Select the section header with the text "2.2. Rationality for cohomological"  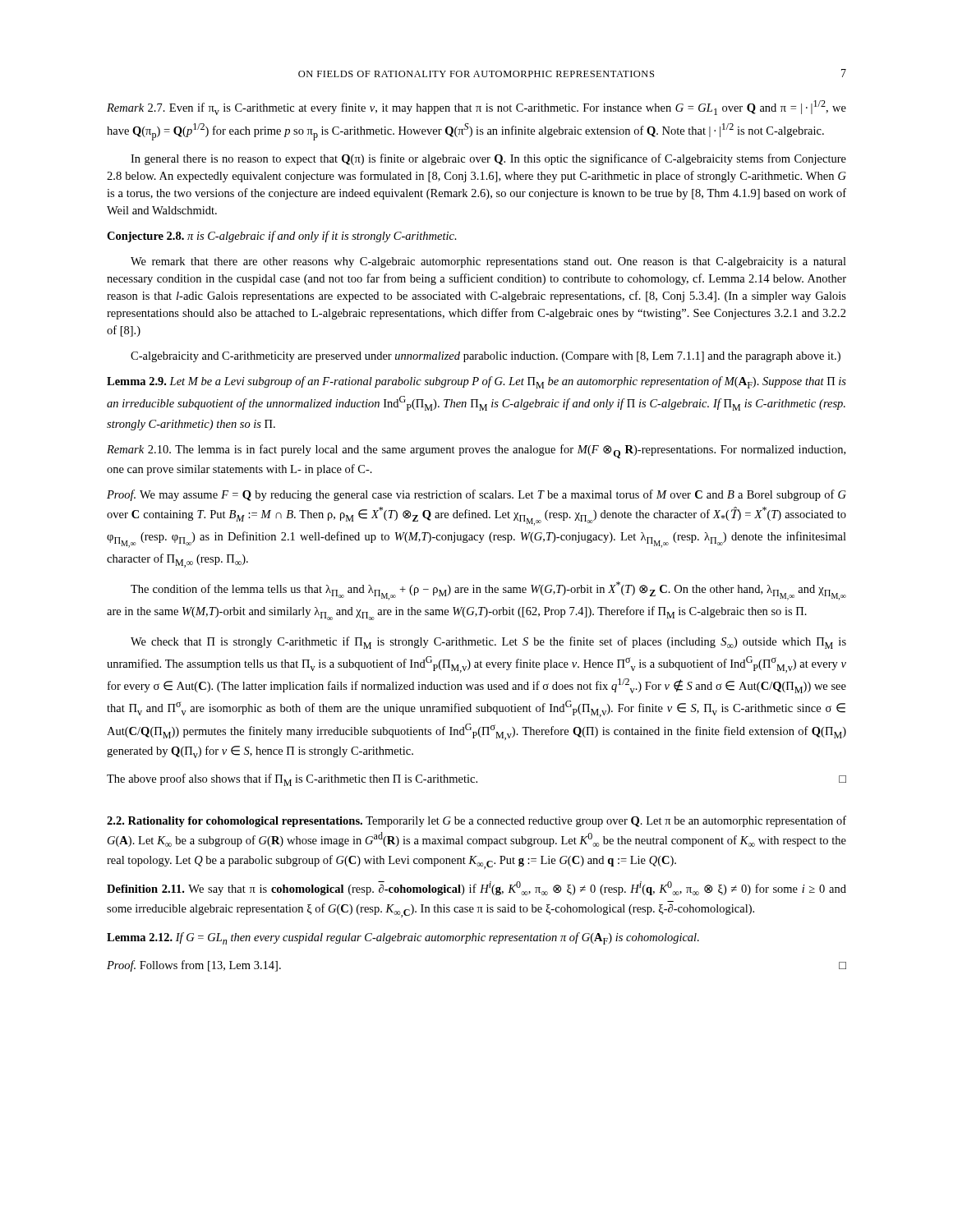pyautogui.click(x=476, y=842)
